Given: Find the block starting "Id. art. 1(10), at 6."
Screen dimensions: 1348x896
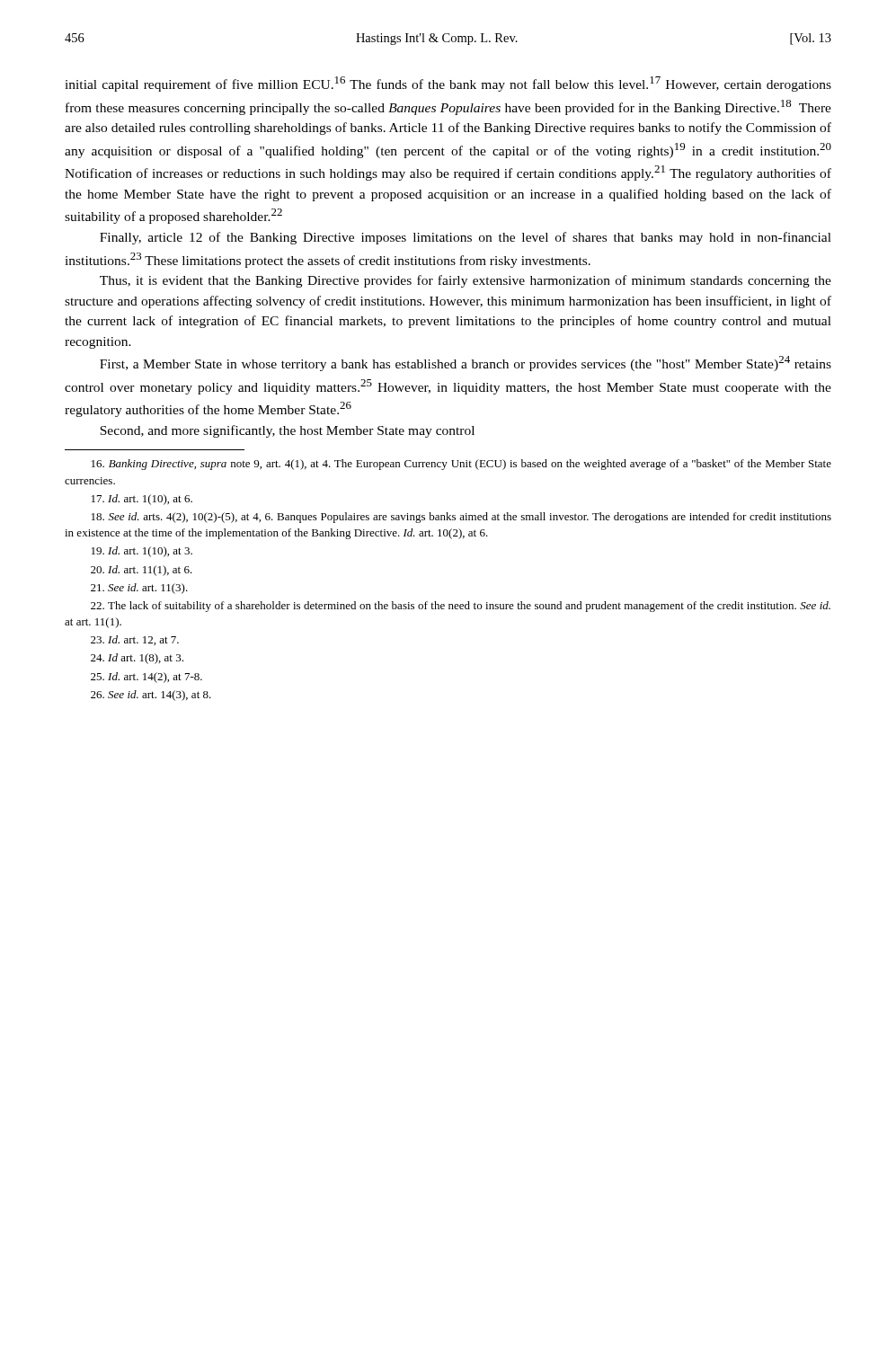Looking at the screenshot, I should (x=142, y=498).
